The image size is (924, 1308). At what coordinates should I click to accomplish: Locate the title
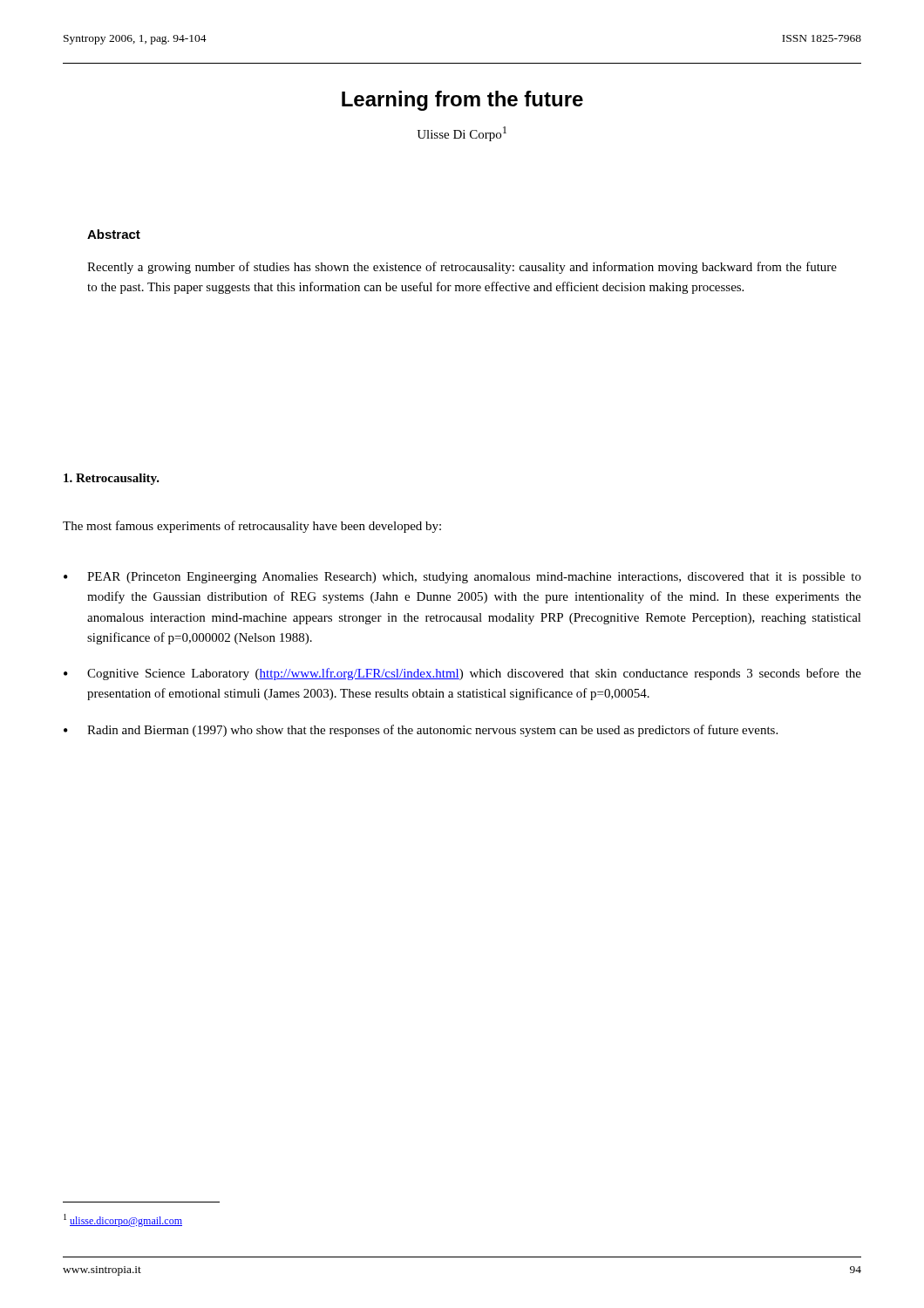pos(462,115)
